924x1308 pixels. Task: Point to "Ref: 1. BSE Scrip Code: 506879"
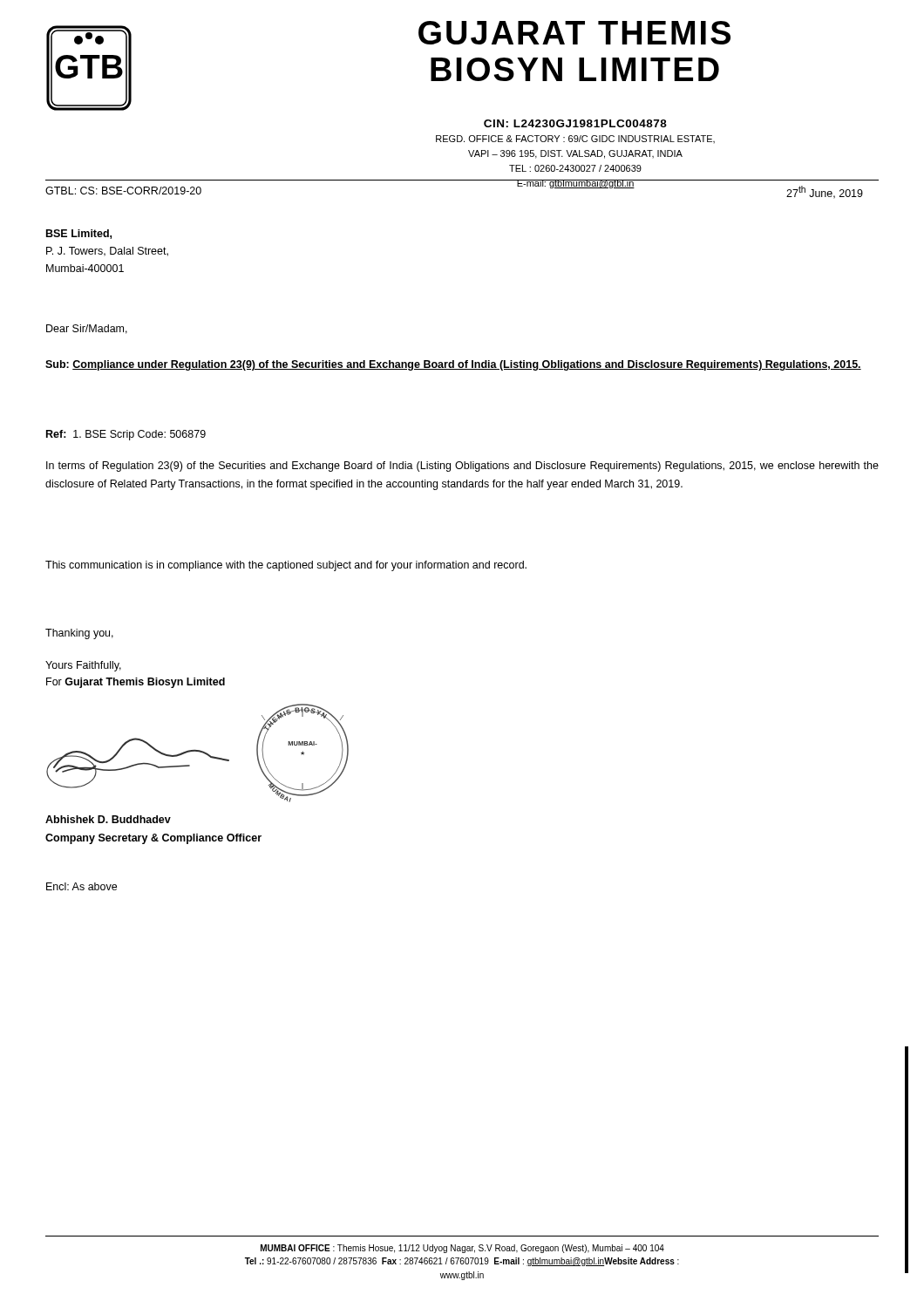(126, 434)
